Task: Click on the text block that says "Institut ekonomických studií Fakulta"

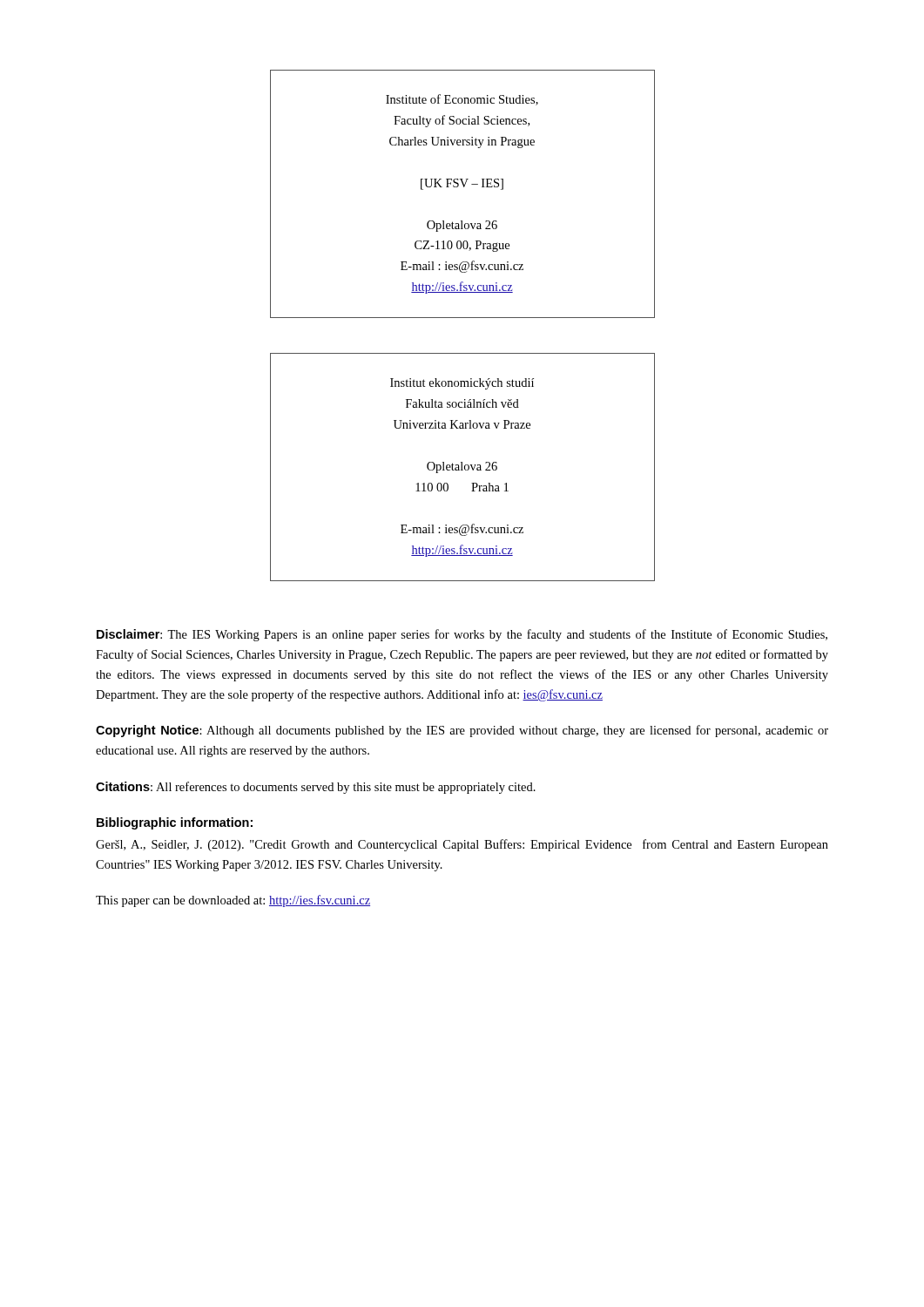Action: click(x=462, y=466)
